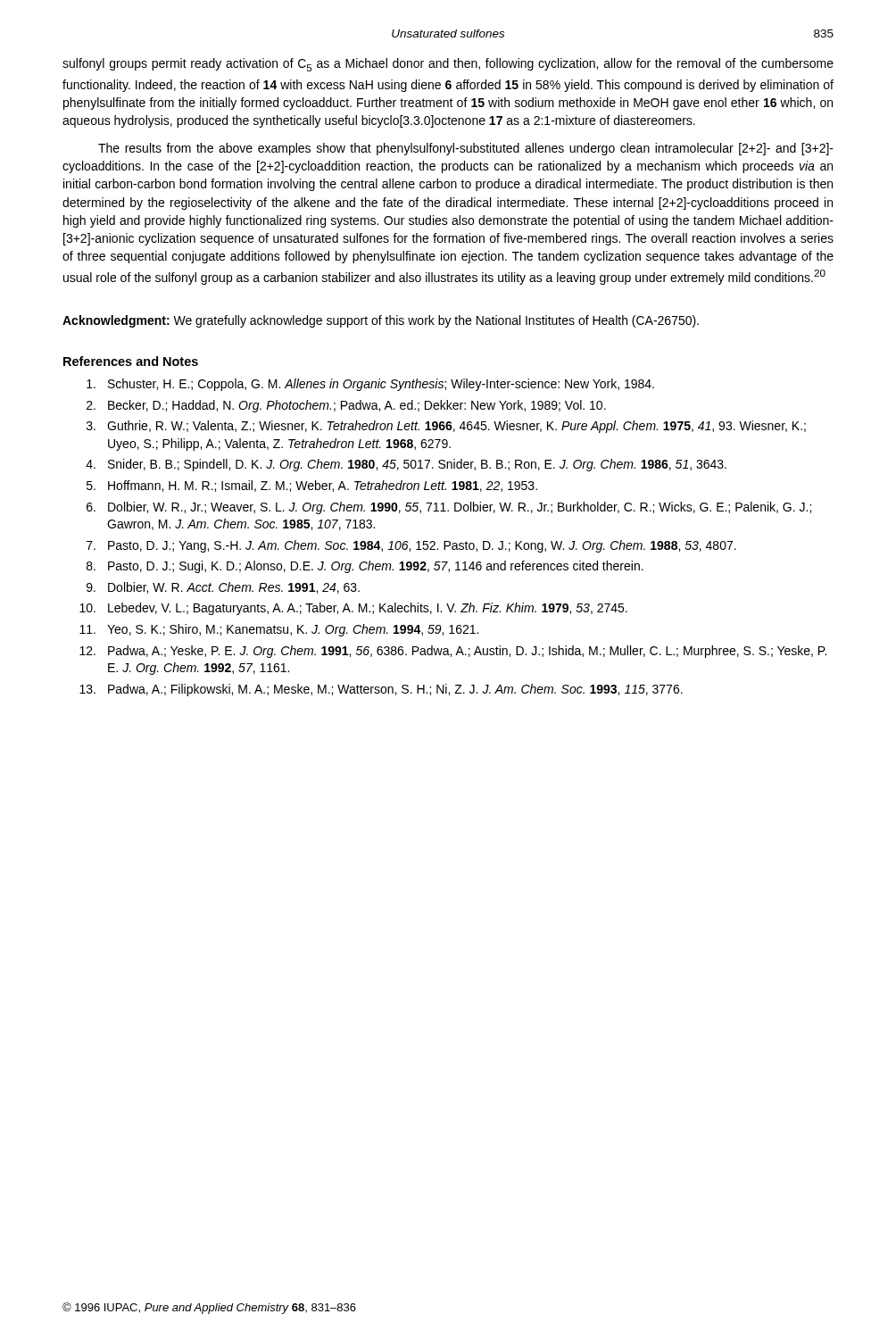
Task: Find the list item that says "12. Padwa, A.; Yeske, P. E. J."
Action: [448, 660]
